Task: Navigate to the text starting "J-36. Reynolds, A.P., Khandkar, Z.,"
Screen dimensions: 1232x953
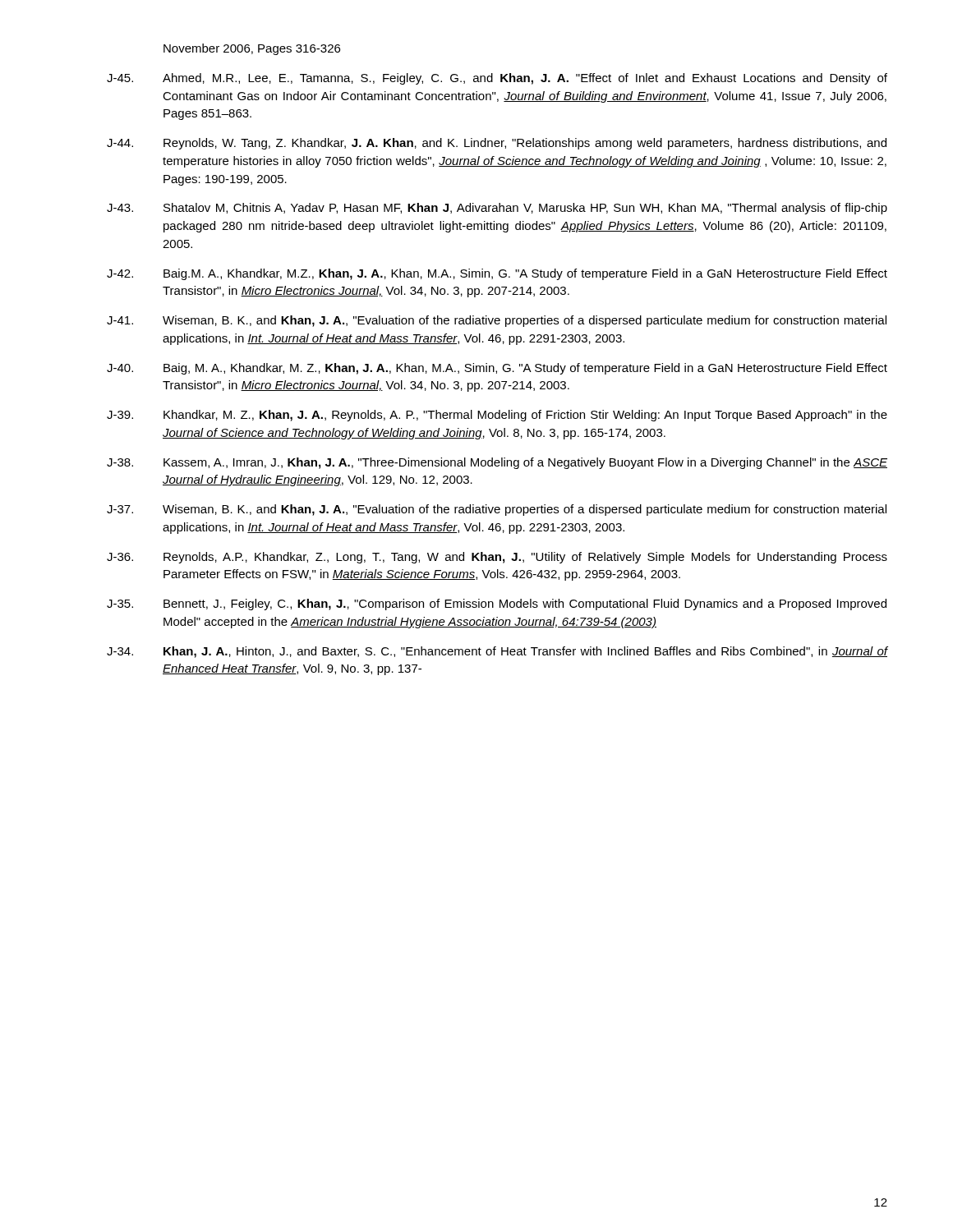Action: (x=497, y=565)
